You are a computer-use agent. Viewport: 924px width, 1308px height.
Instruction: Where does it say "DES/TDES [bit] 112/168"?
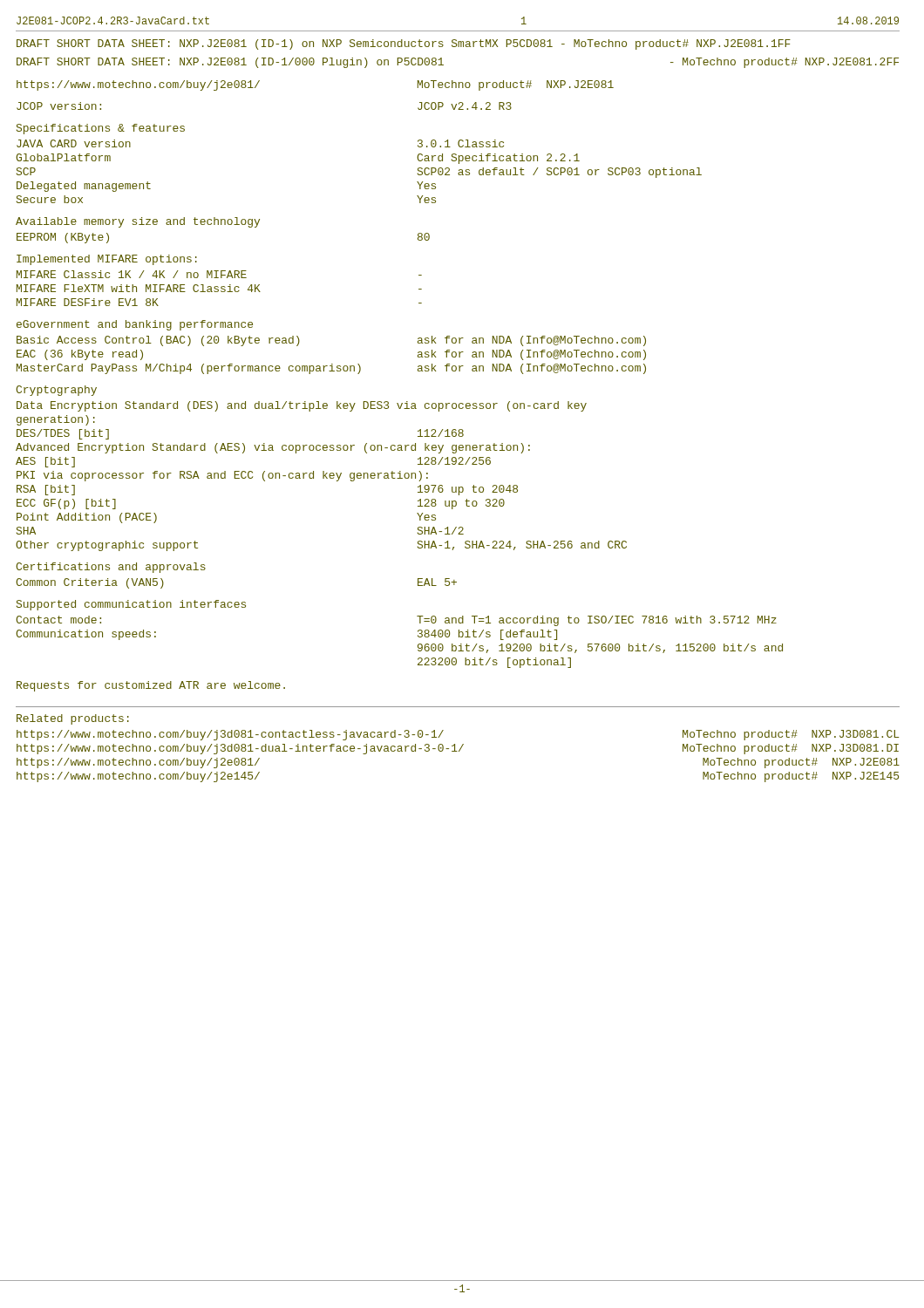[240, 434]
